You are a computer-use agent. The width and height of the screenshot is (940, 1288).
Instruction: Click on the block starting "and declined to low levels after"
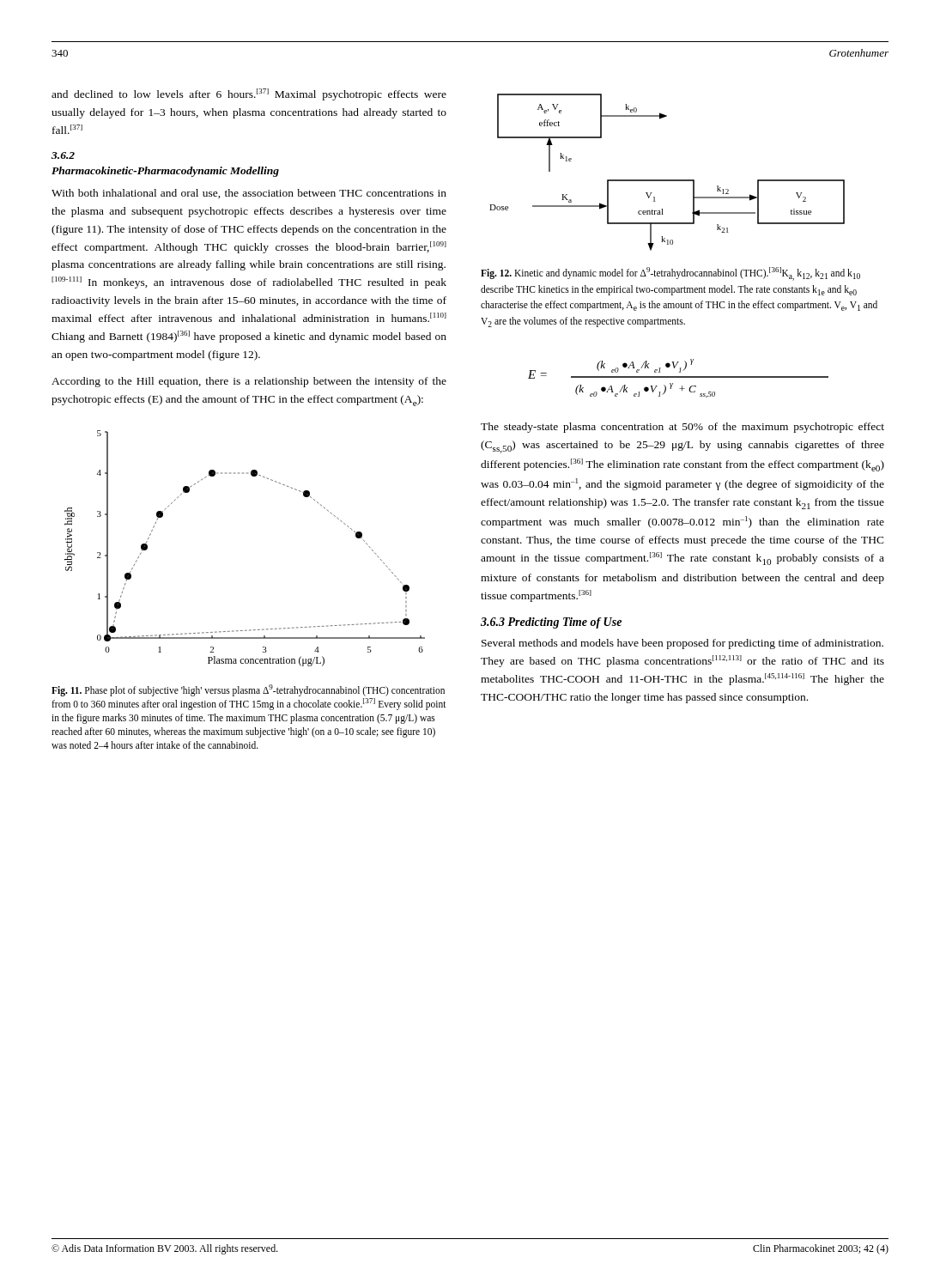[x=249, y=111]
